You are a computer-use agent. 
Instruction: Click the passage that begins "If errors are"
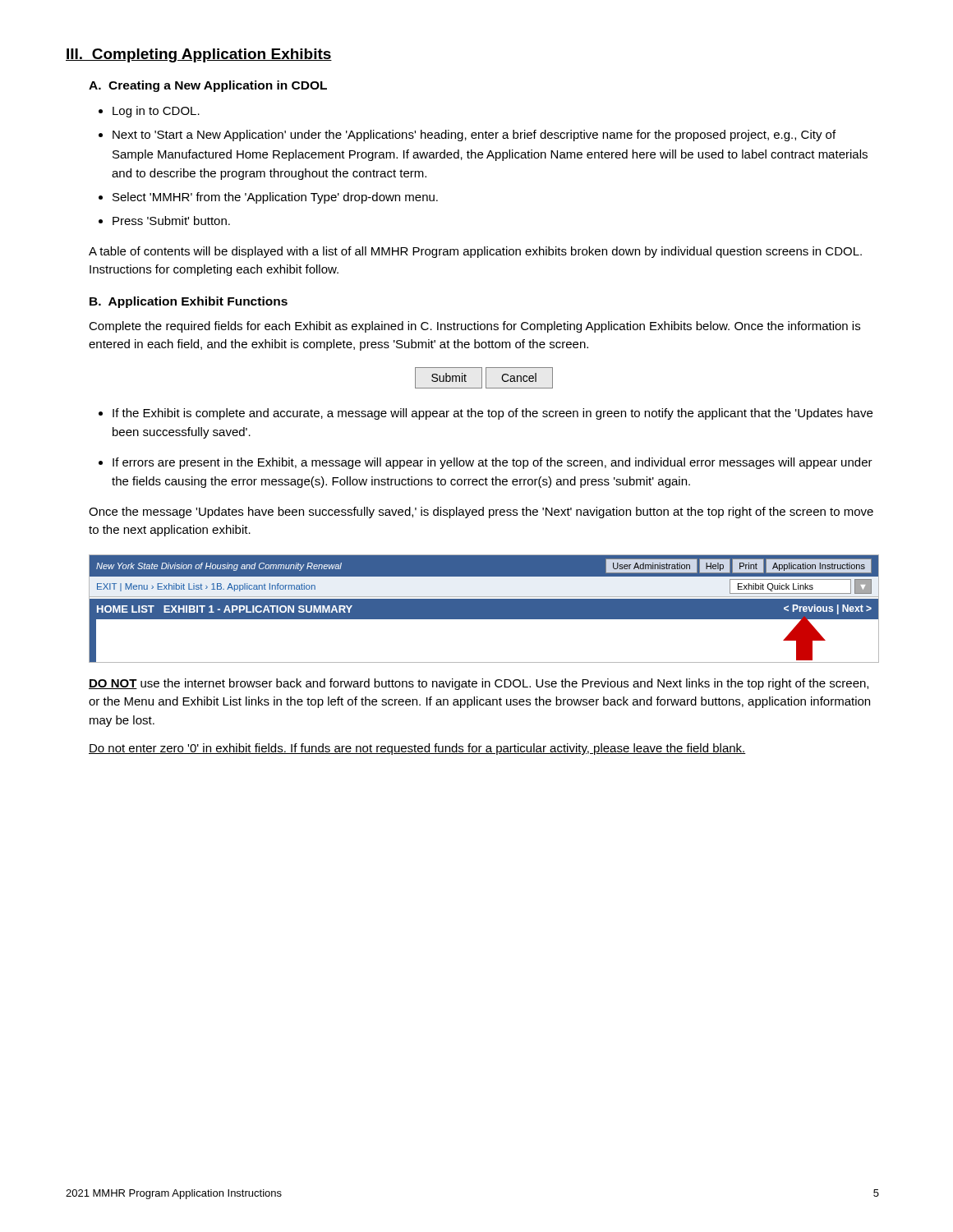(x=492, y=472)
